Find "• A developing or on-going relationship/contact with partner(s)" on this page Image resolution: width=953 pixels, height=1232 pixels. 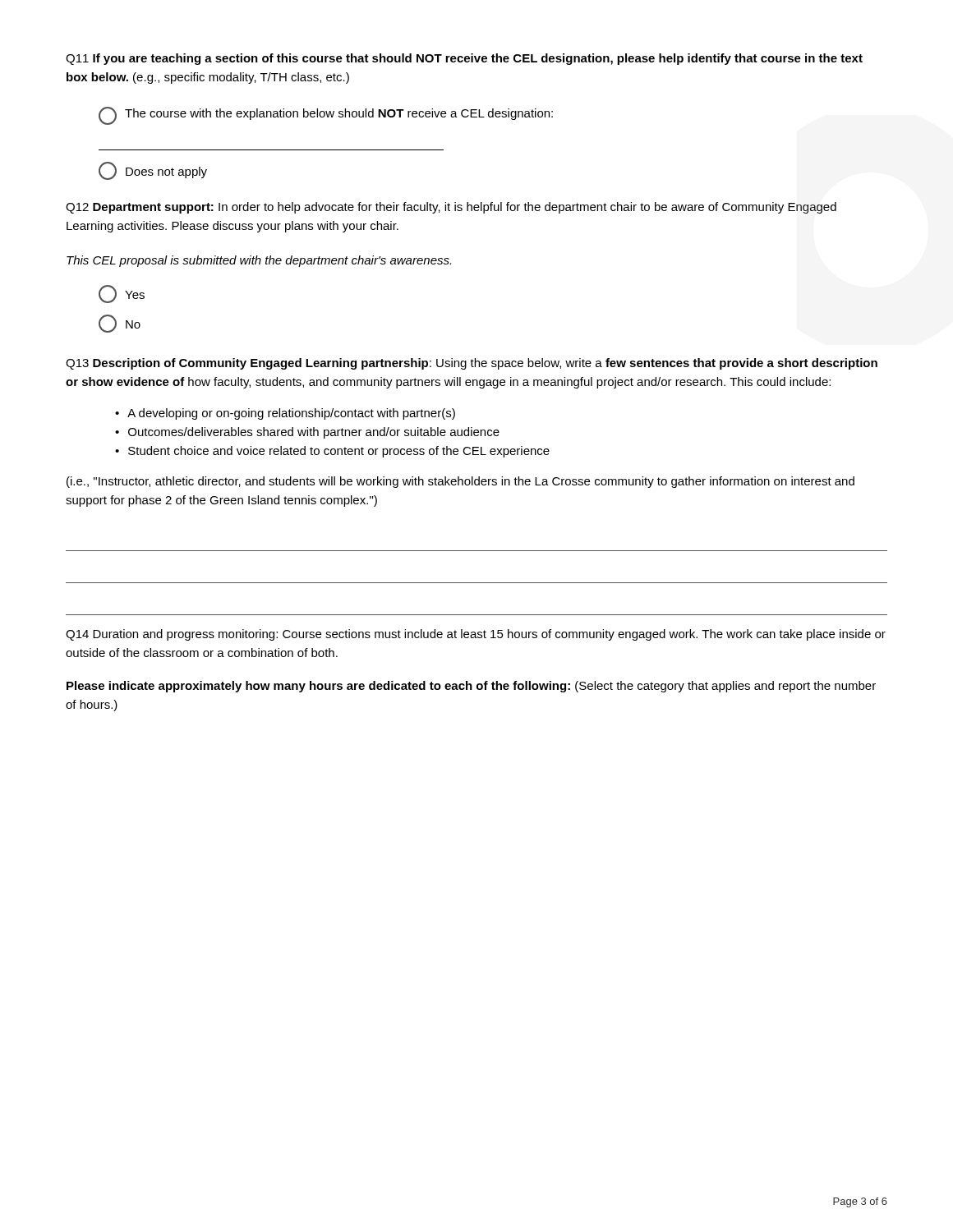pos(285,413)
